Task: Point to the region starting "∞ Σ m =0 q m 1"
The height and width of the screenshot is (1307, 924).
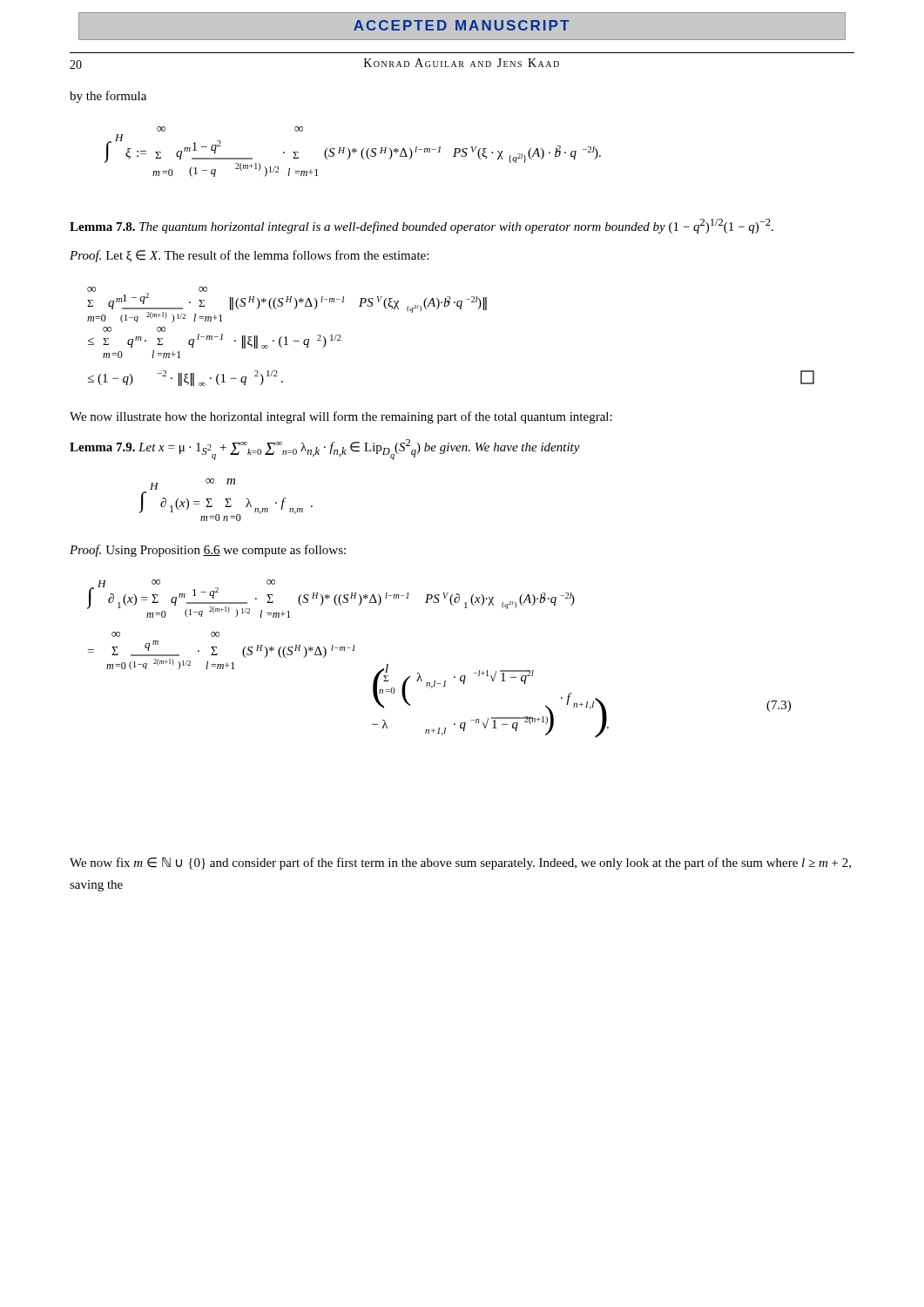Action: 287,305
